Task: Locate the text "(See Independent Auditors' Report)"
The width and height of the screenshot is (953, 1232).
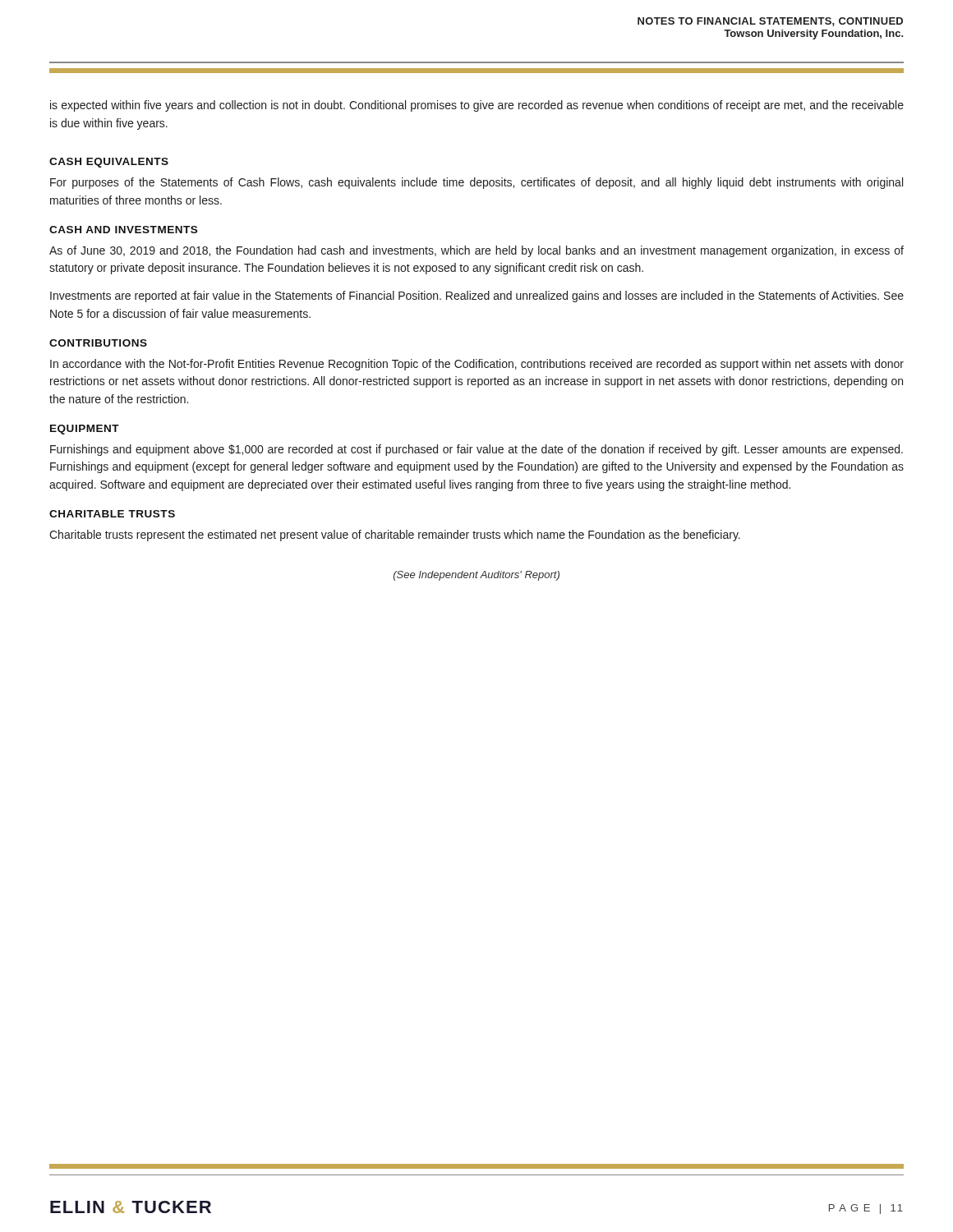Action: 476,575
